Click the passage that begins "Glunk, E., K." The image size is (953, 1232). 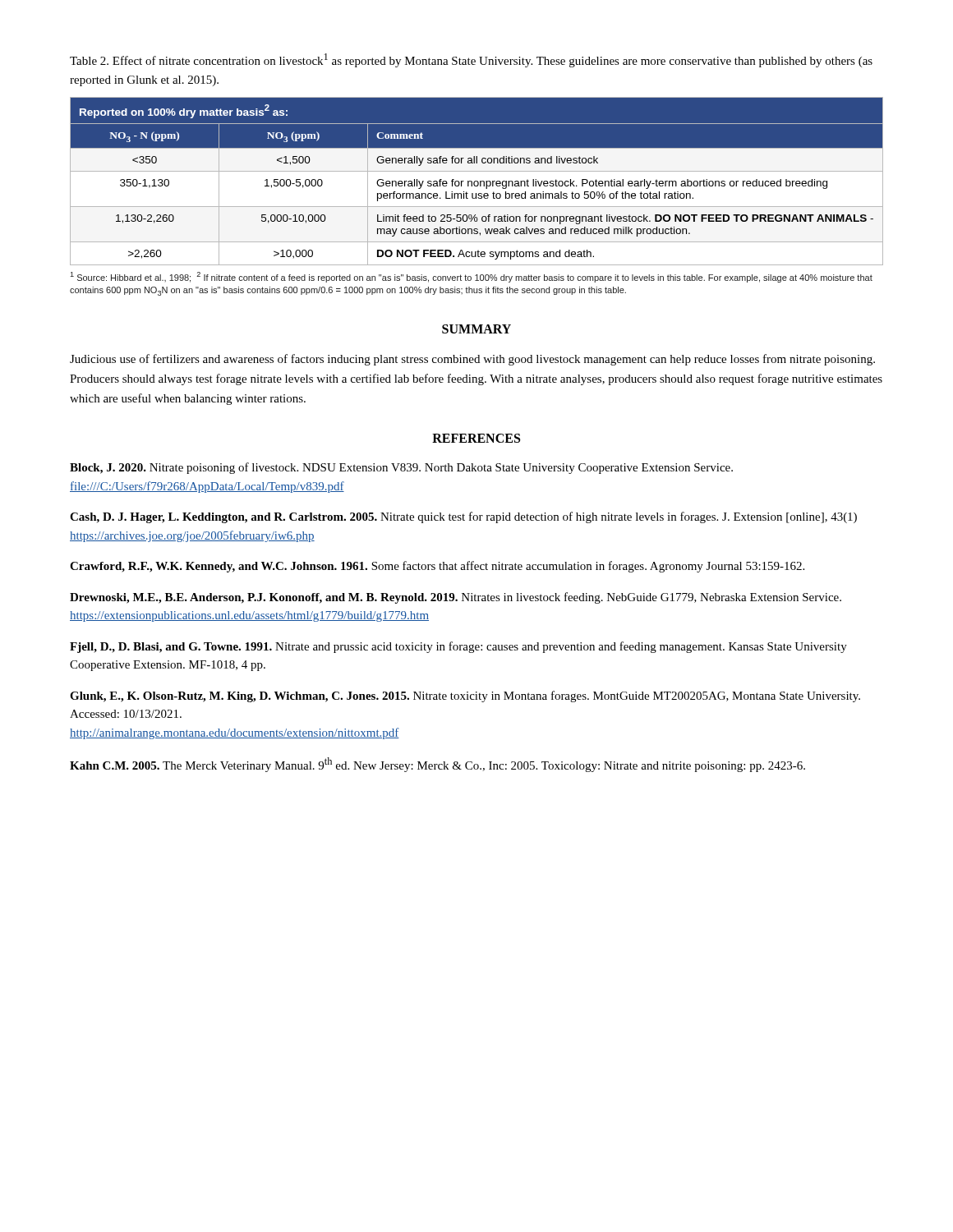[465, 696]
